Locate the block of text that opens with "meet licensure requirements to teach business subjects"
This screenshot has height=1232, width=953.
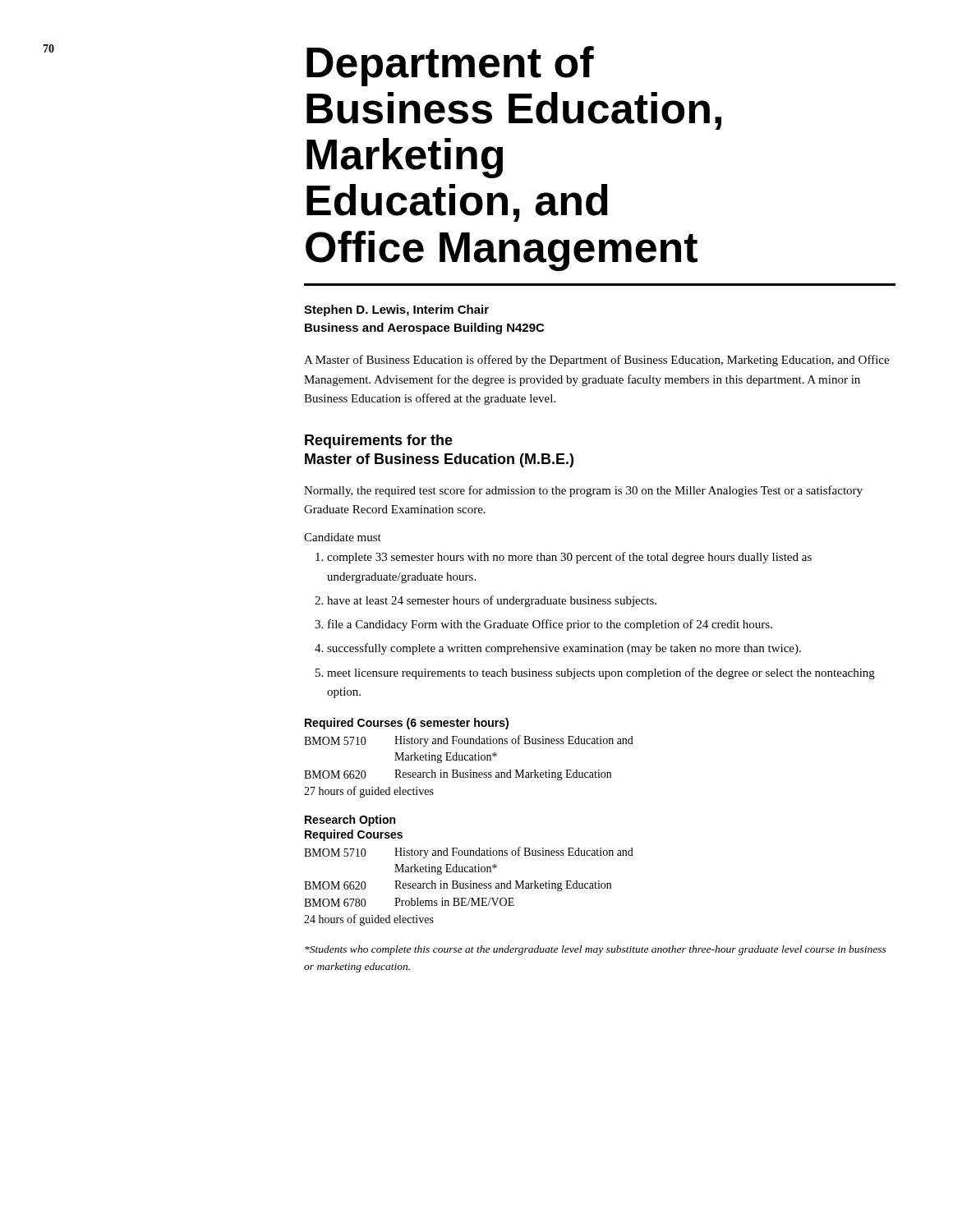601,682
